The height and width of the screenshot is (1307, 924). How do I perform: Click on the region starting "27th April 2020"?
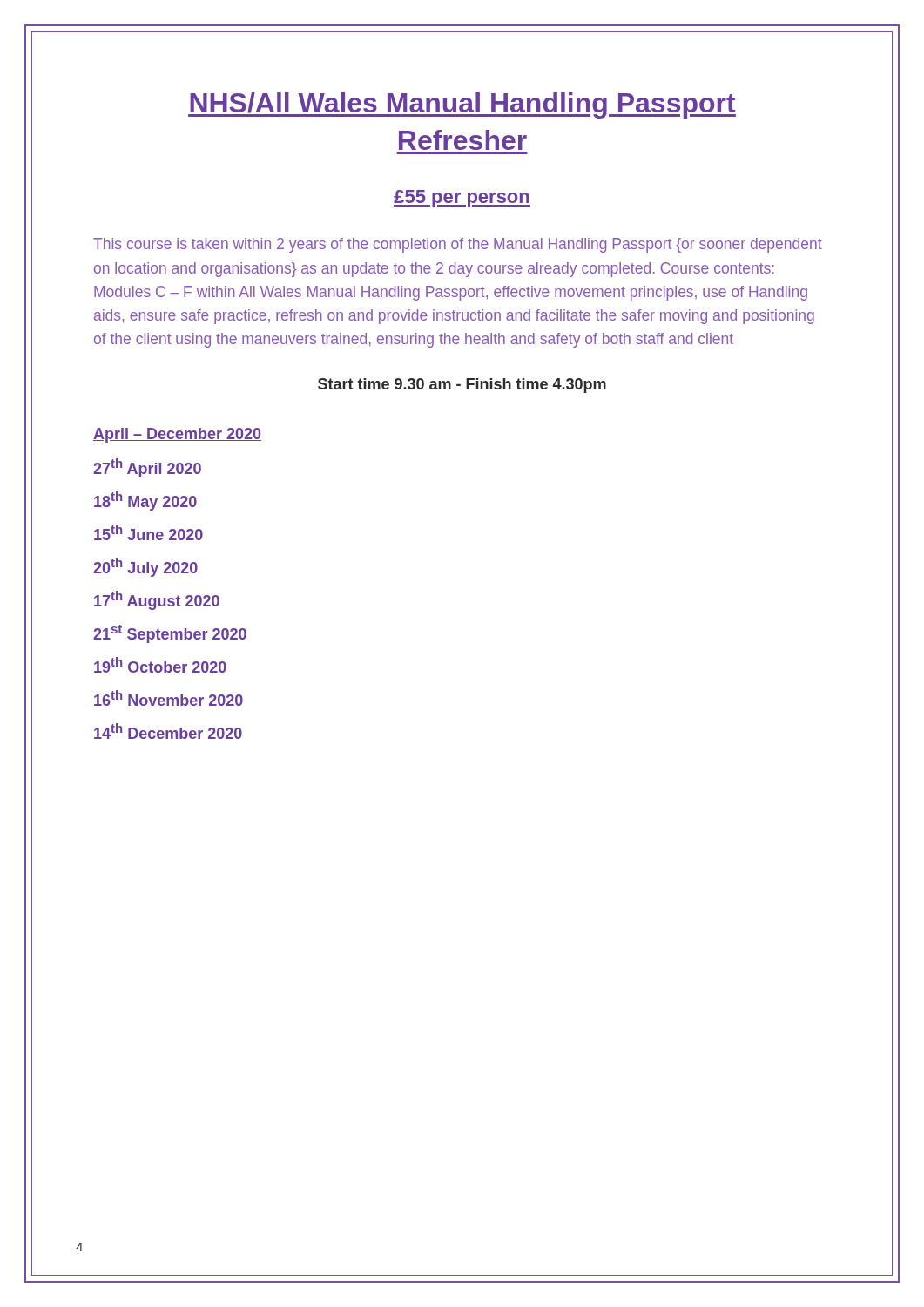(x=147, y=467)
